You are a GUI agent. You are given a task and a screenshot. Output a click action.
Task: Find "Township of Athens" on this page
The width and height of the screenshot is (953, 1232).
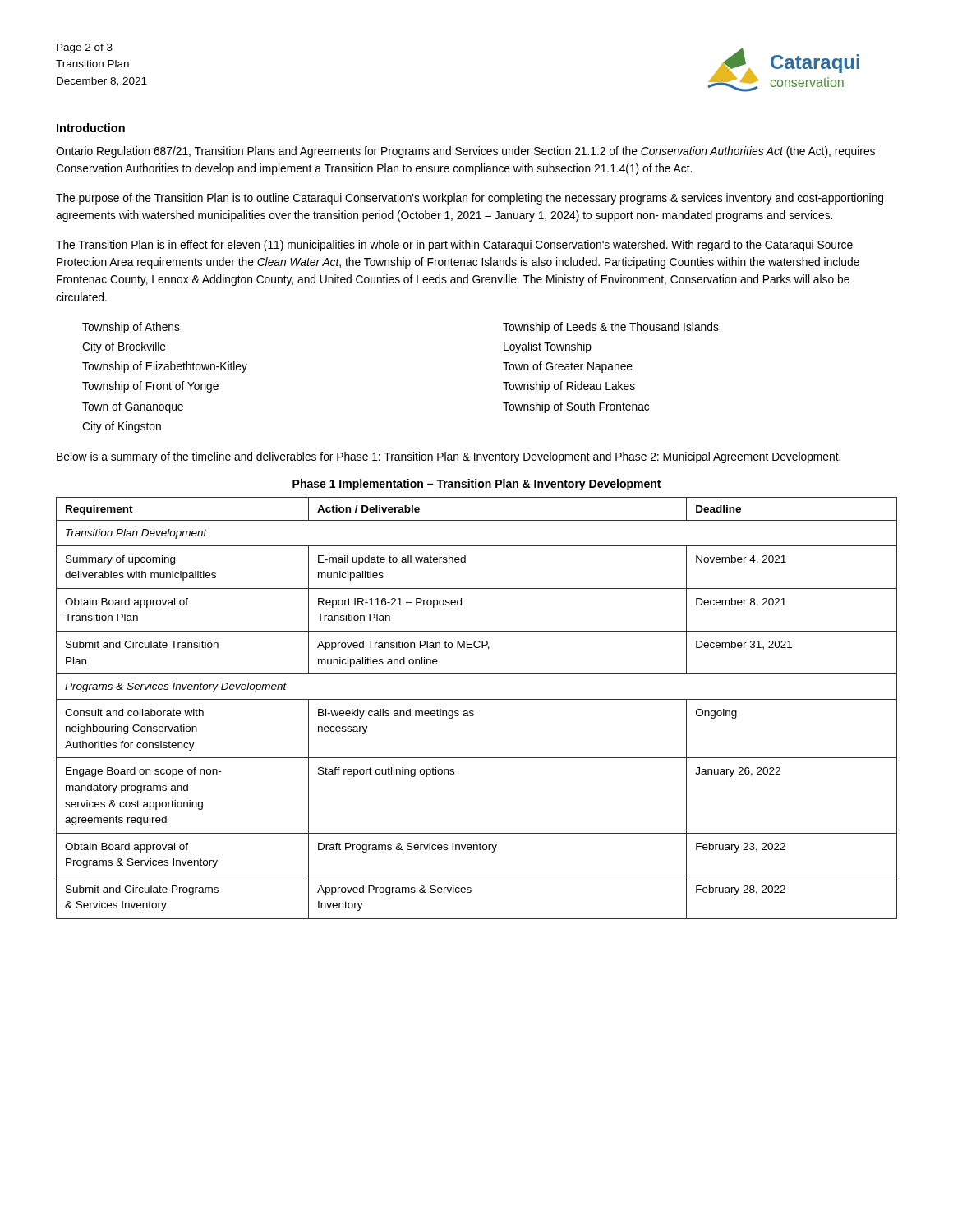(131, 327)
